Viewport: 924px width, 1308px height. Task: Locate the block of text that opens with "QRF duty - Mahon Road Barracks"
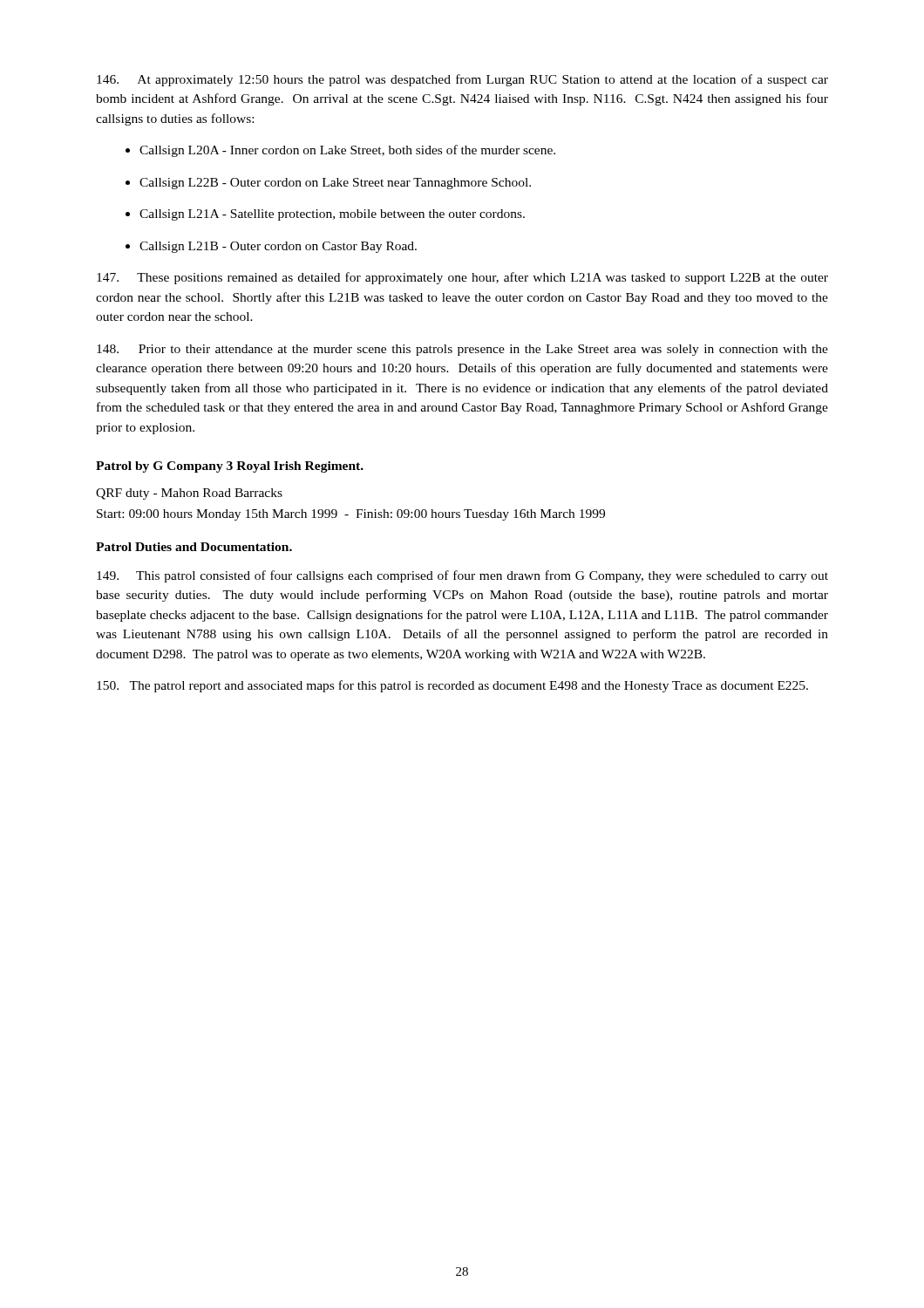[462, 503]
